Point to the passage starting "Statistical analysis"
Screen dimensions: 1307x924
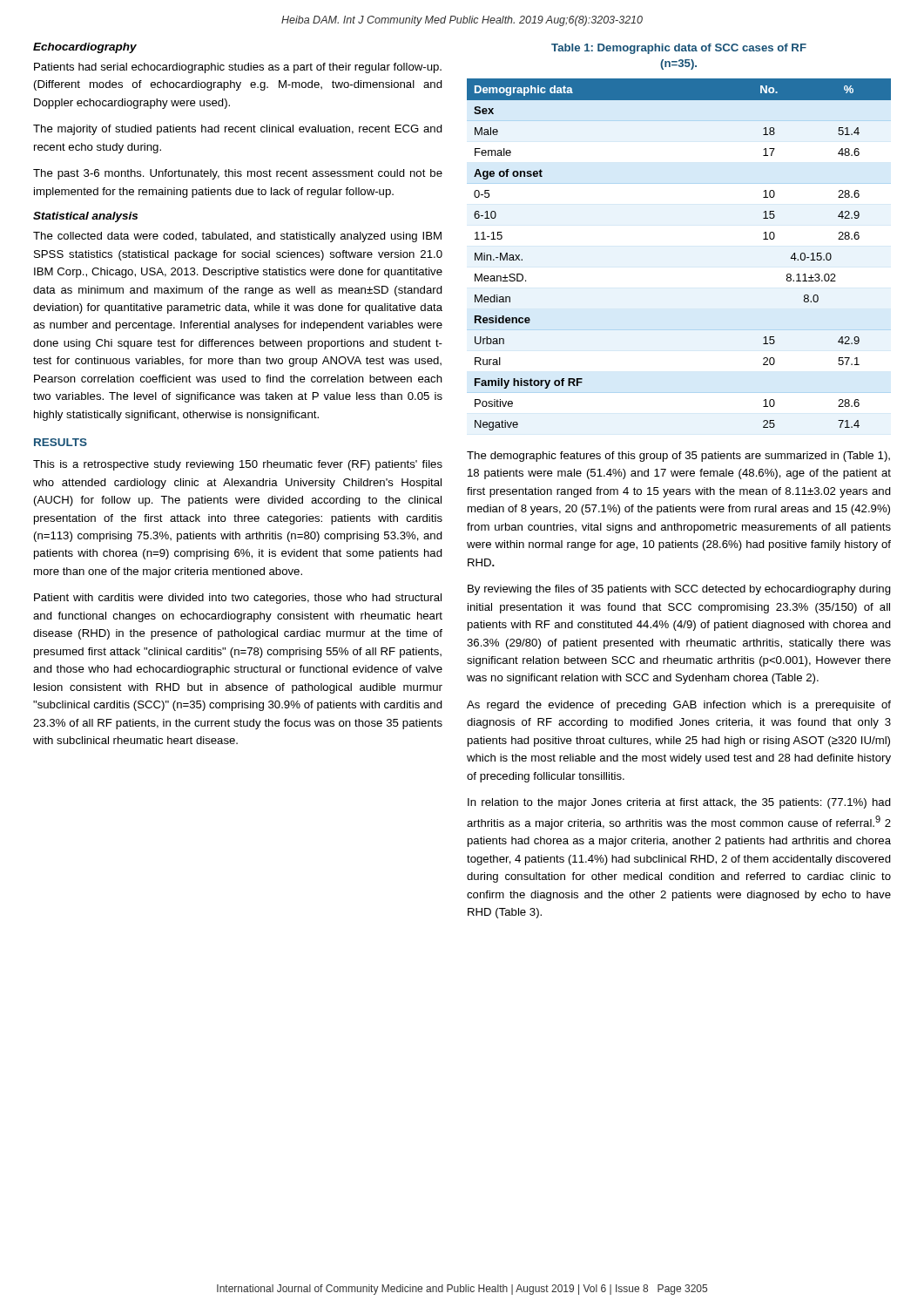pos(86,216)
